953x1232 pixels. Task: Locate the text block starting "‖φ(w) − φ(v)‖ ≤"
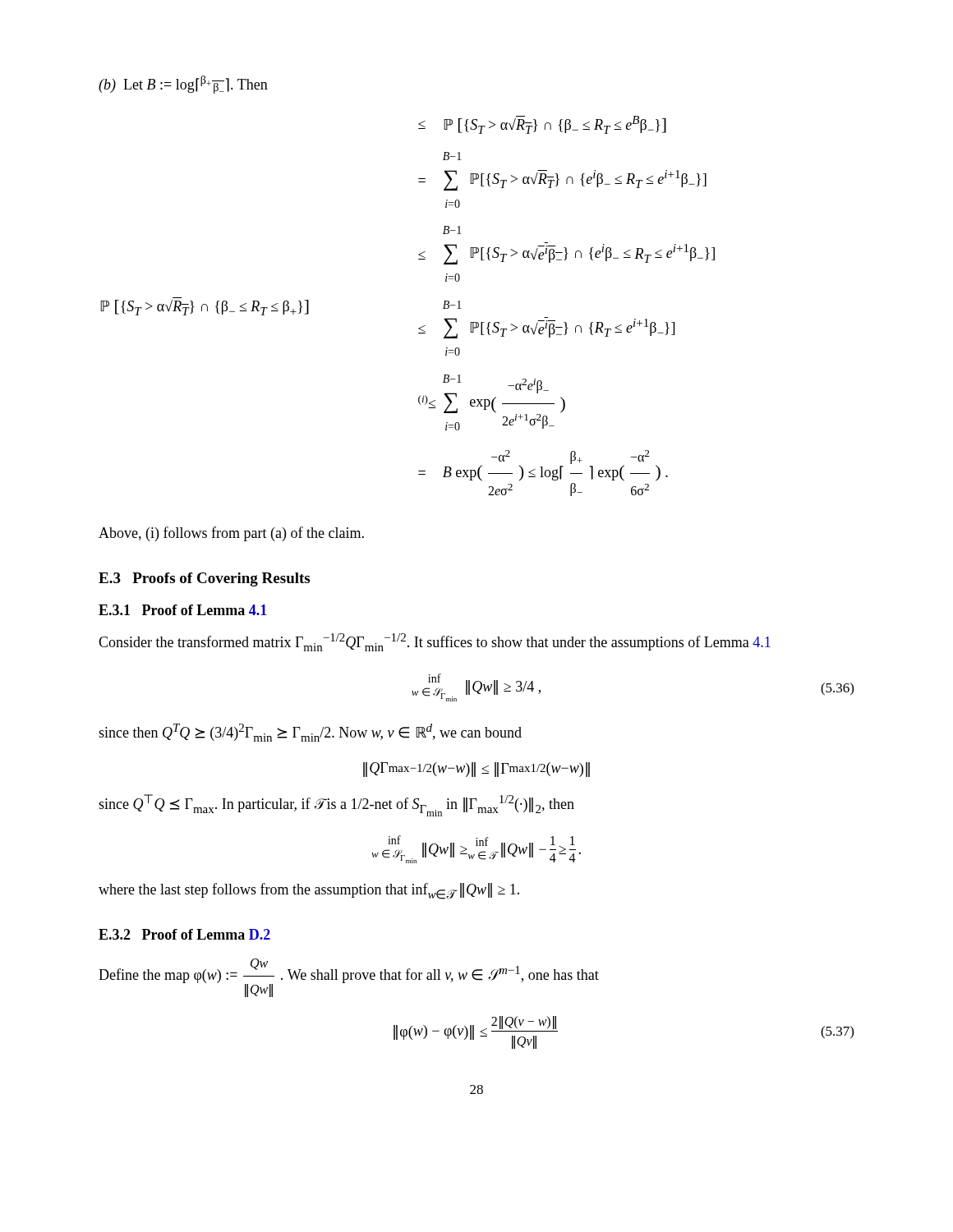pos(473,1032)
